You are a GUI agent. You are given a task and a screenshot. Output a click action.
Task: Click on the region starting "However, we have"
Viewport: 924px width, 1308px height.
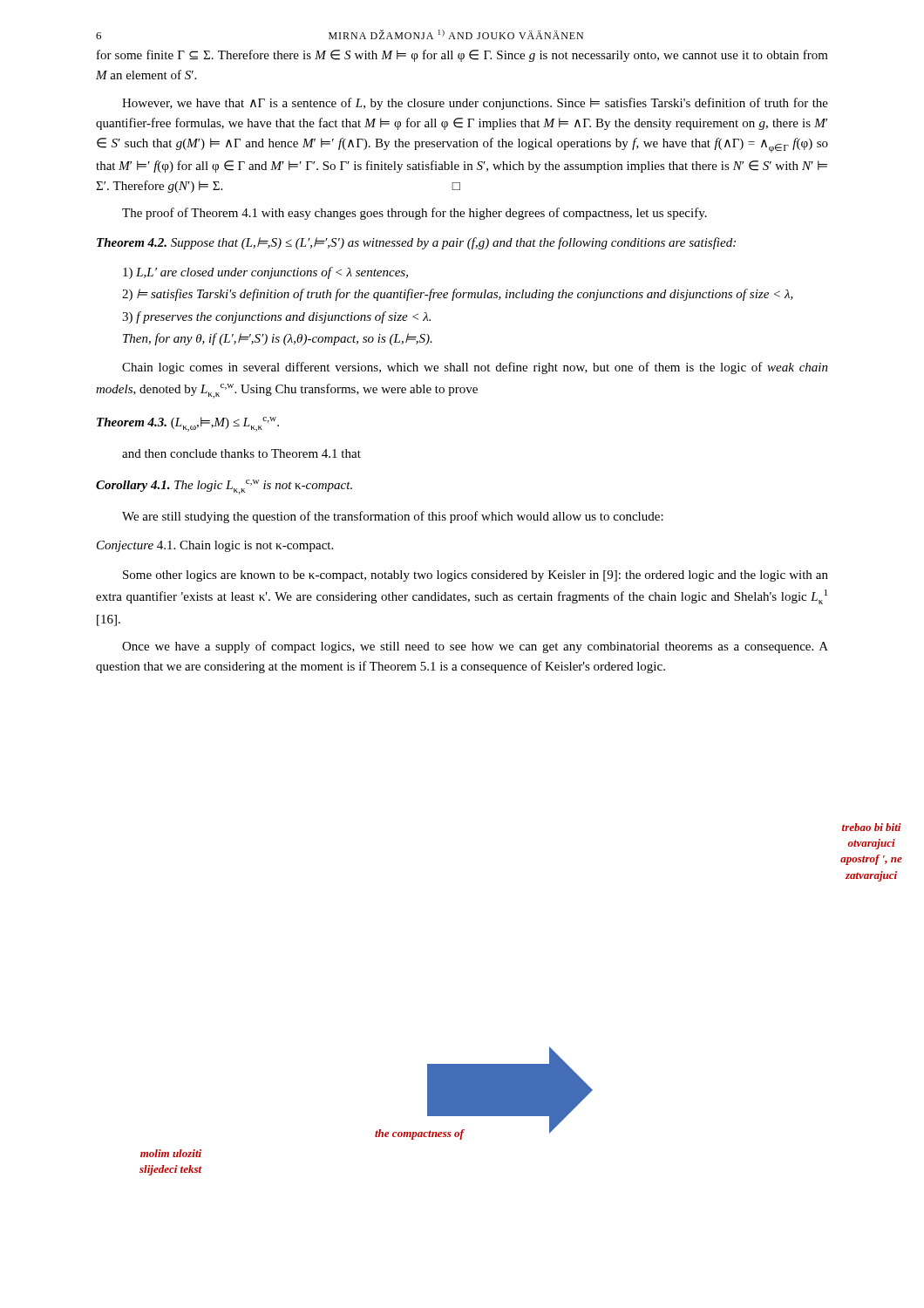(462, 145)
